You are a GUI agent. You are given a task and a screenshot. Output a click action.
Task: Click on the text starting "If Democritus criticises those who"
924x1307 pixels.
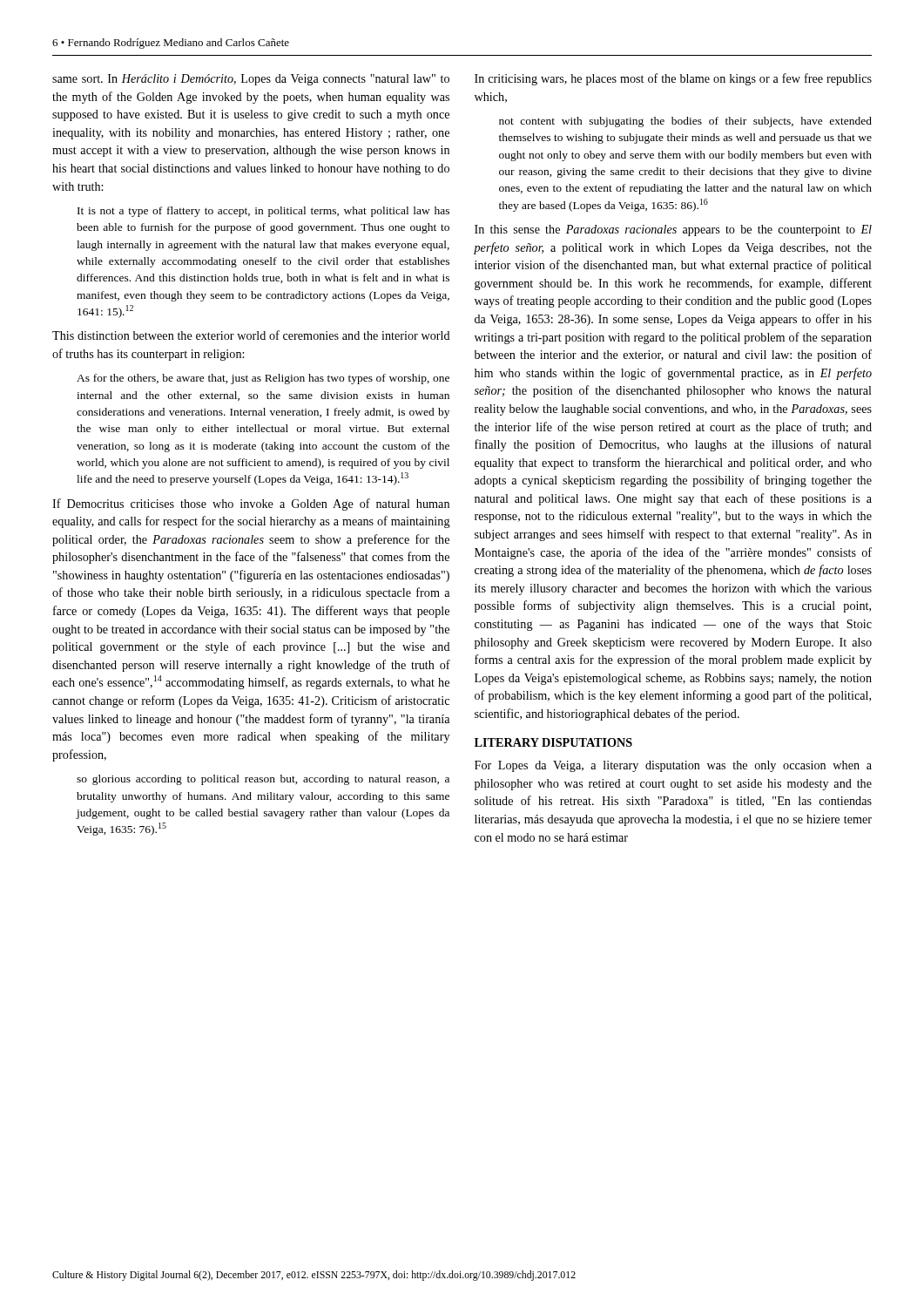[251, 629]
